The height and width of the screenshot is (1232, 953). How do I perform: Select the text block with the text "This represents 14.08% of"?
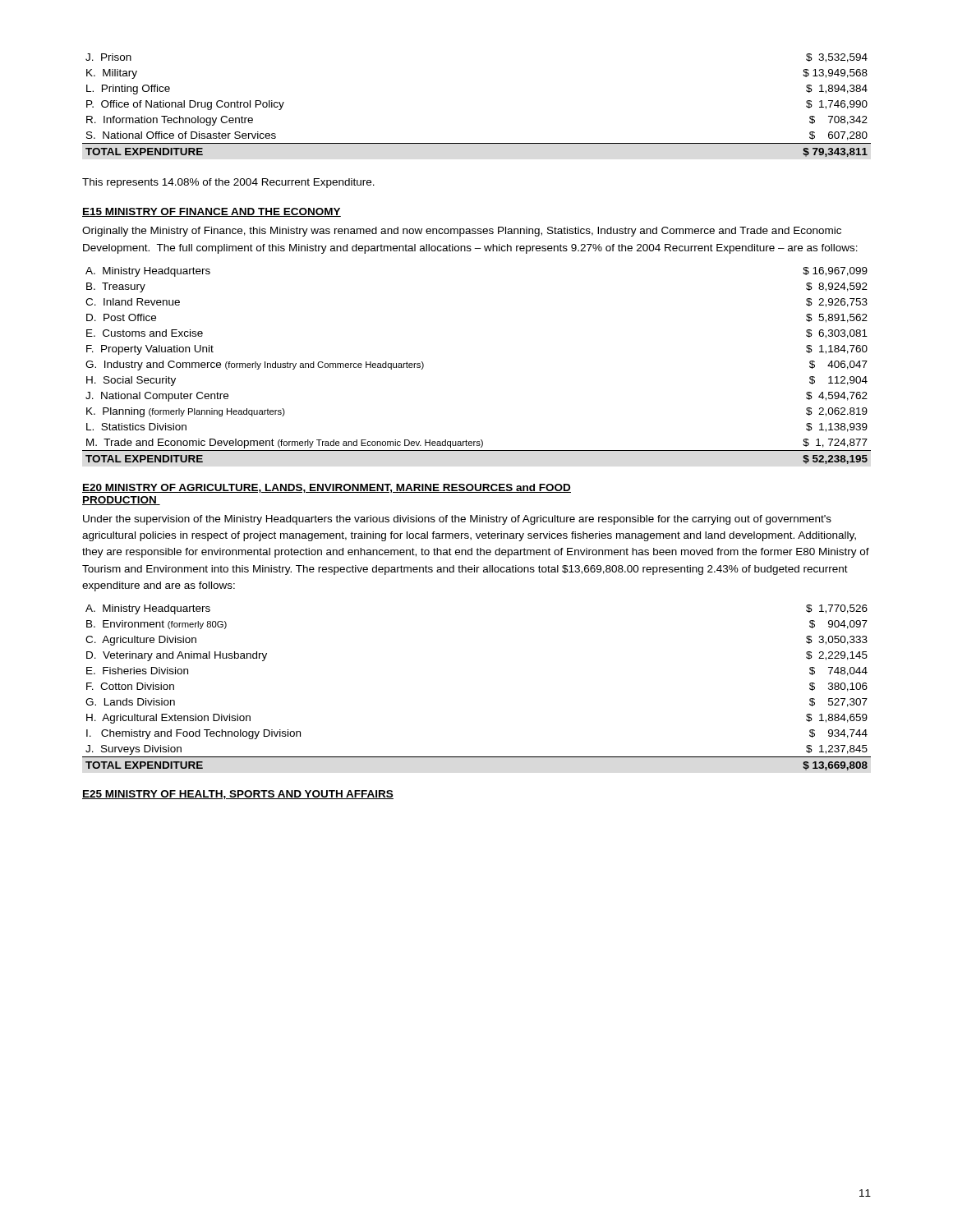point(229,182)
